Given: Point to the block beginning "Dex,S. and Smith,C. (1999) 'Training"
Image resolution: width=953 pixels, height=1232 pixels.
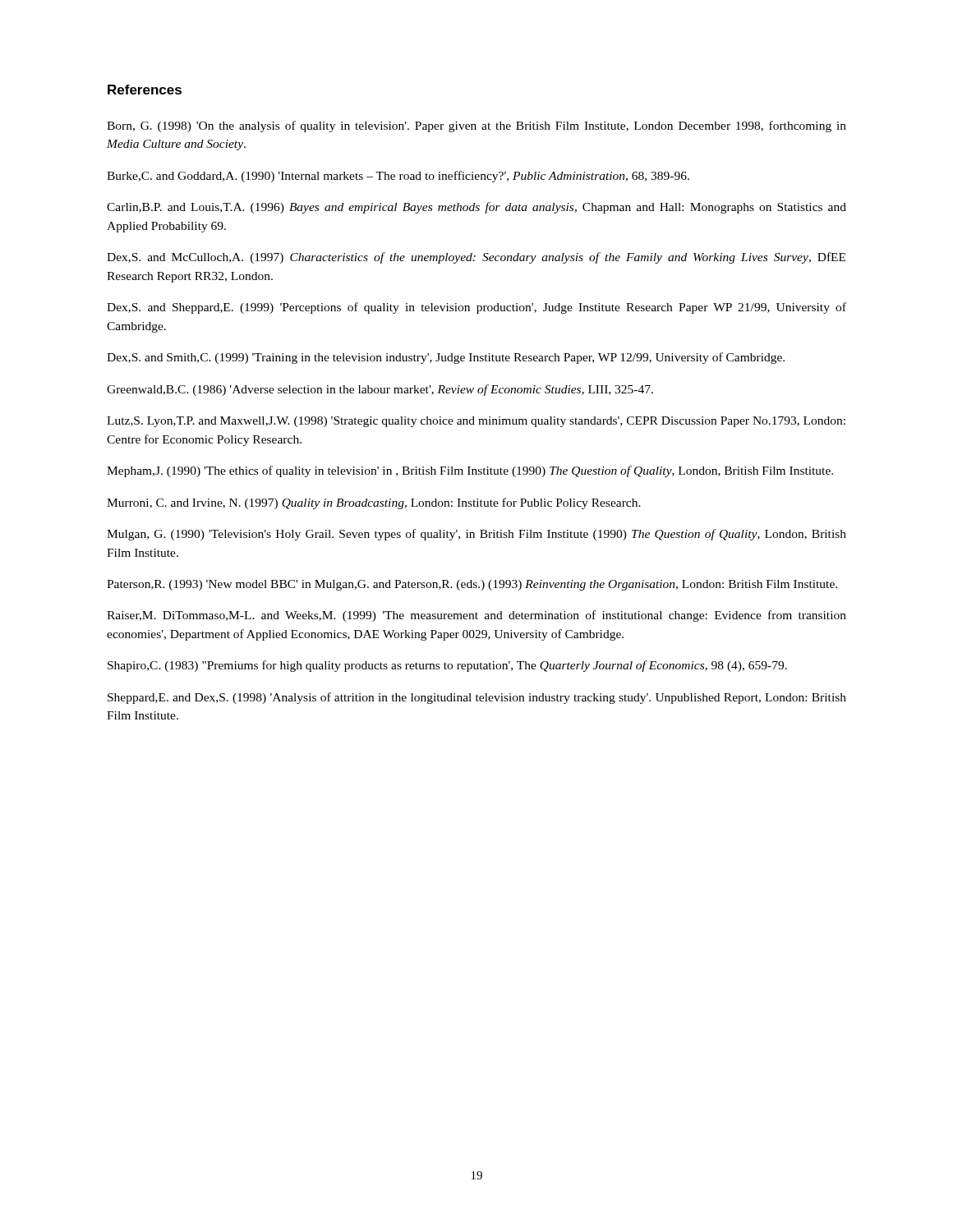Looking at the screenshot, I should tap(446, 357).
